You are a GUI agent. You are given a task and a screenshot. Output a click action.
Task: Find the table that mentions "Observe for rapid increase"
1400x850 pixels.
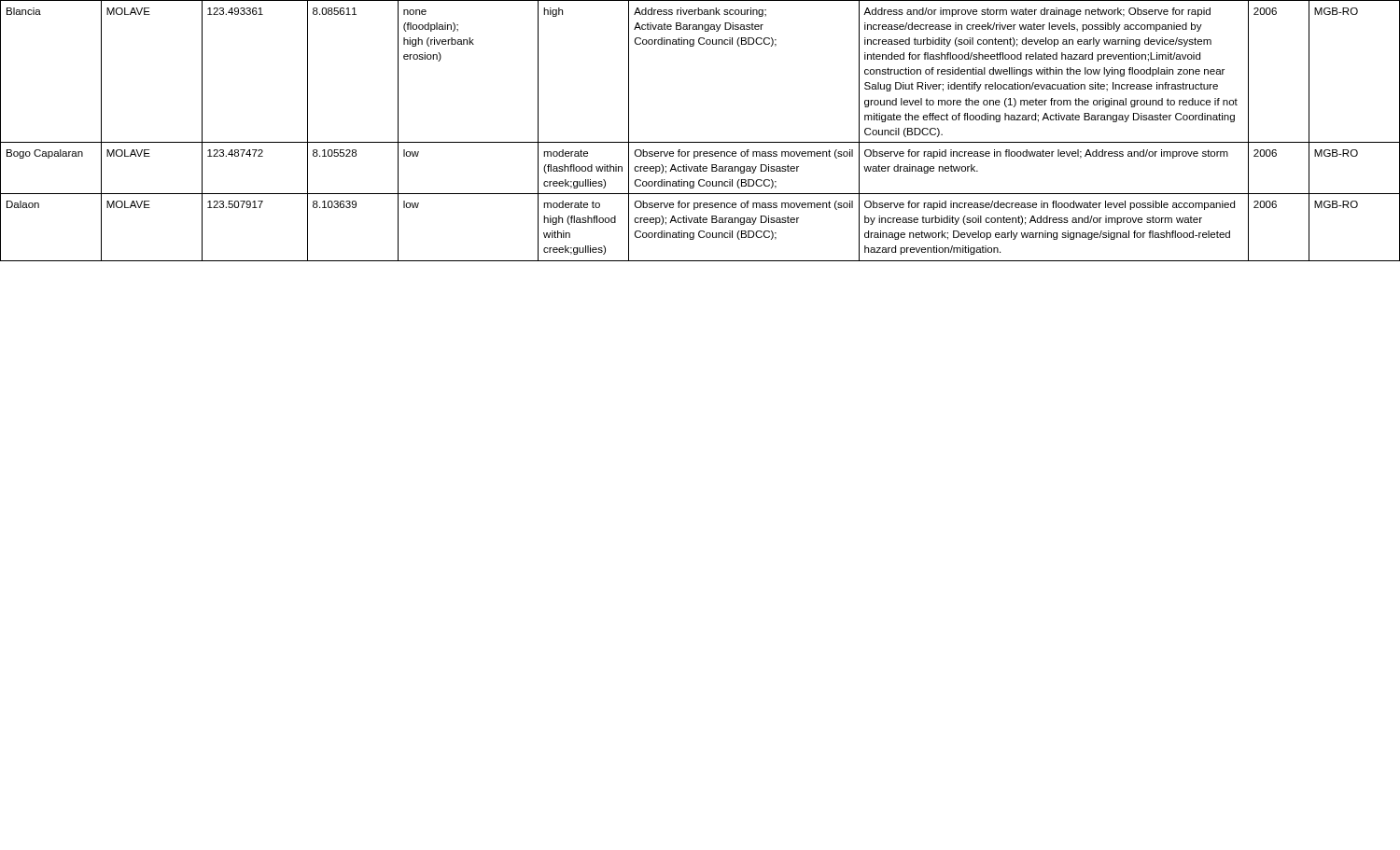(x=700, y=130)
